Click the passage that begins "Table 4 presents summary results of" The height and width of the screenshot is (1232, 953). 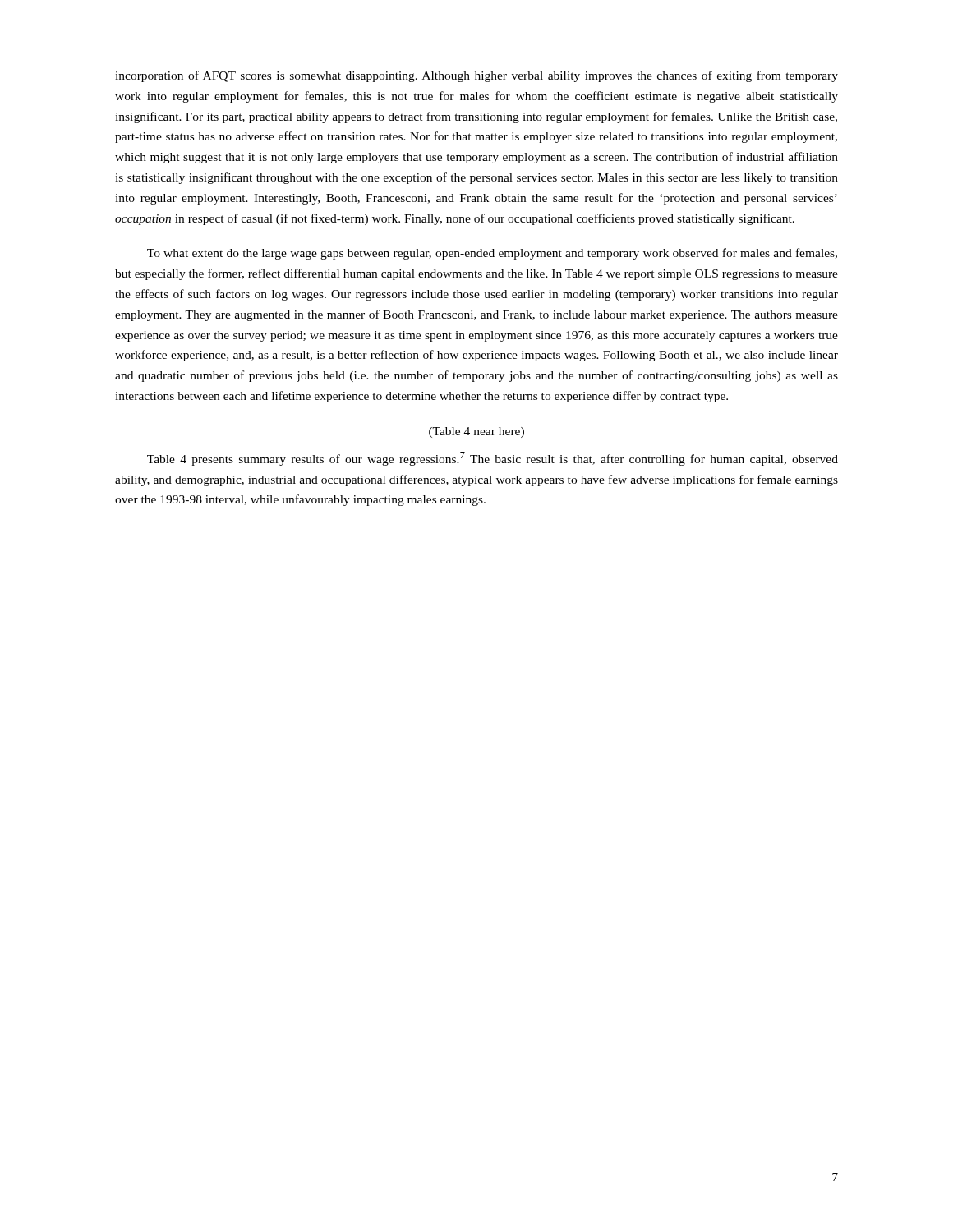pos(476,477)
